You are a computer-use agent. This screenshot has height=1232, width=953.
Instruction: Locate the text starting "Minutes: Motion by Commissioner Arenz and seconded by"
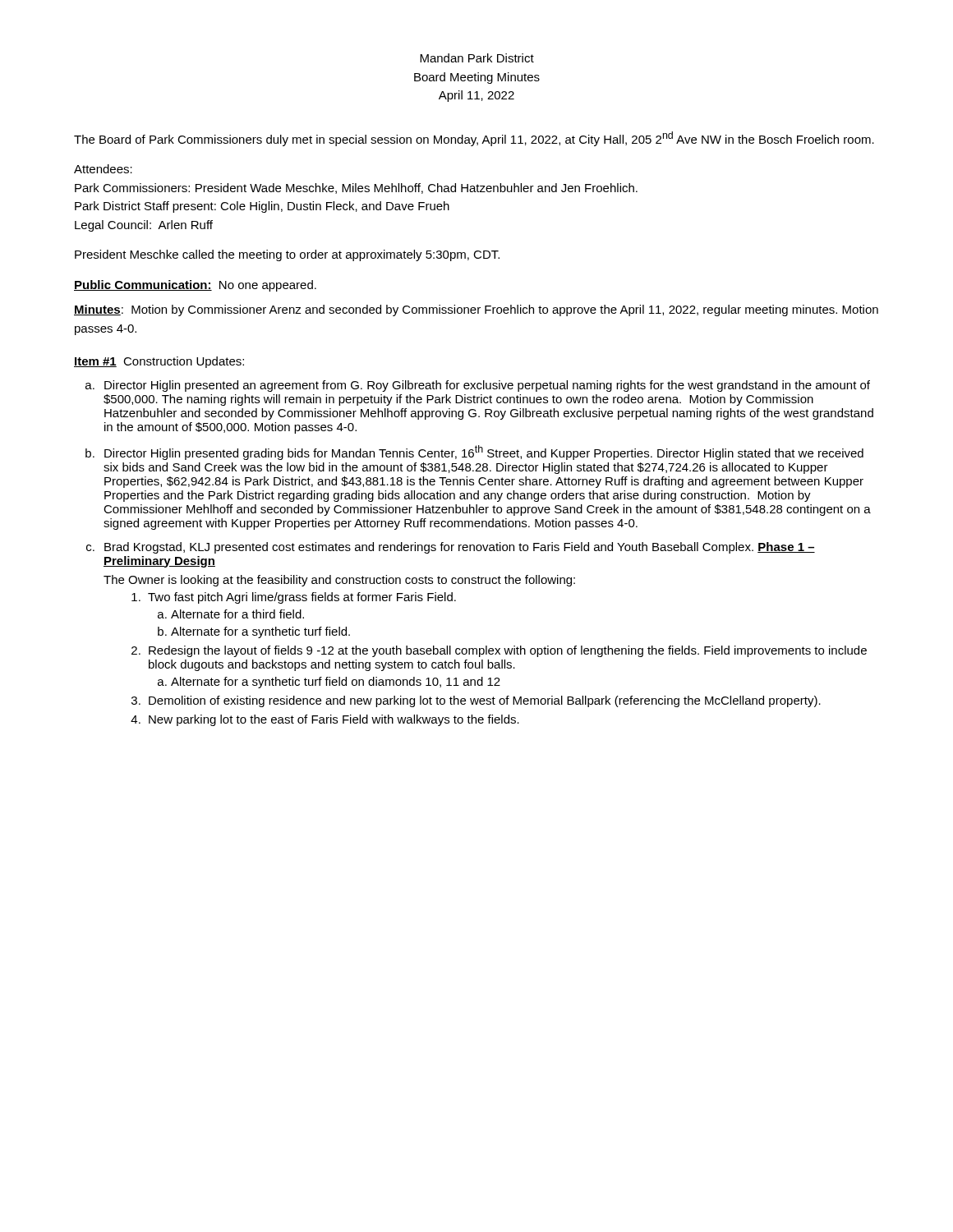coord(476,318)
